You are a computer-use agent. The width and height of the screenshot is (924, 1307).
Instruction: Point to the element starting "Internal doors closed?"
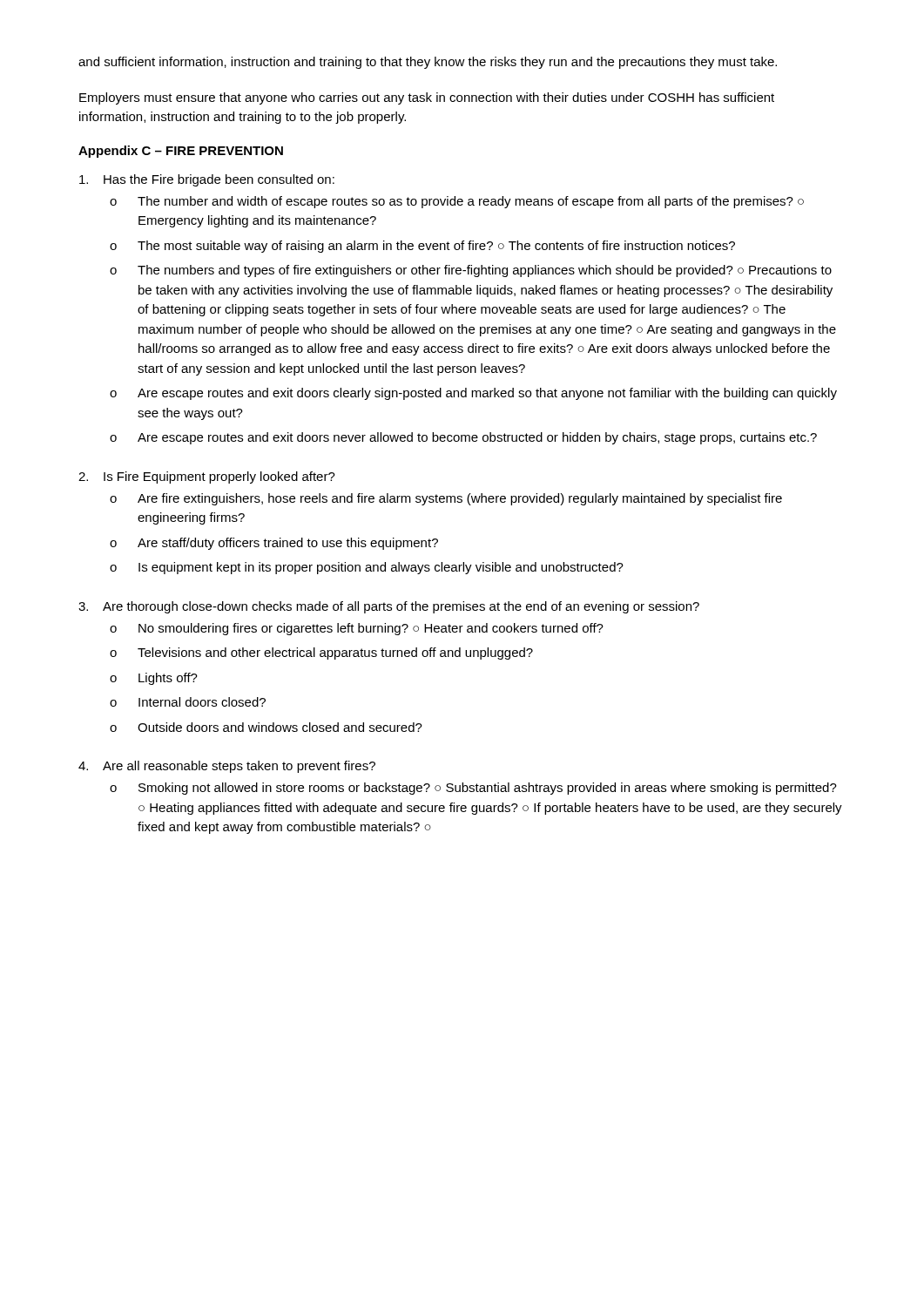pyautogui.click(x=202, y=702)
